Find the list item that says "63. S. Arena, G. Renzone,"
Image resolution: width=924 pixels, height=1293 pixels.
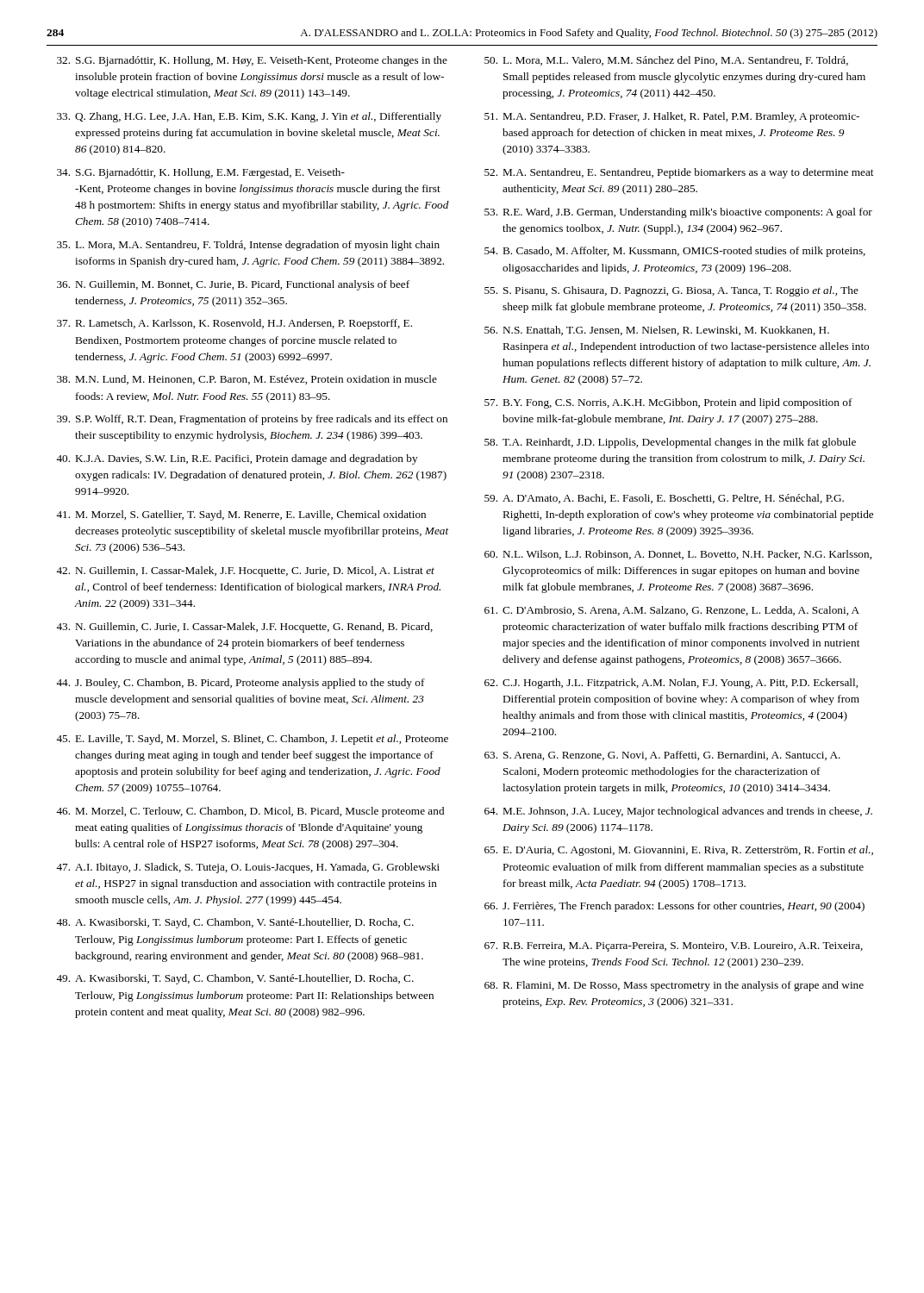point(676,771)
